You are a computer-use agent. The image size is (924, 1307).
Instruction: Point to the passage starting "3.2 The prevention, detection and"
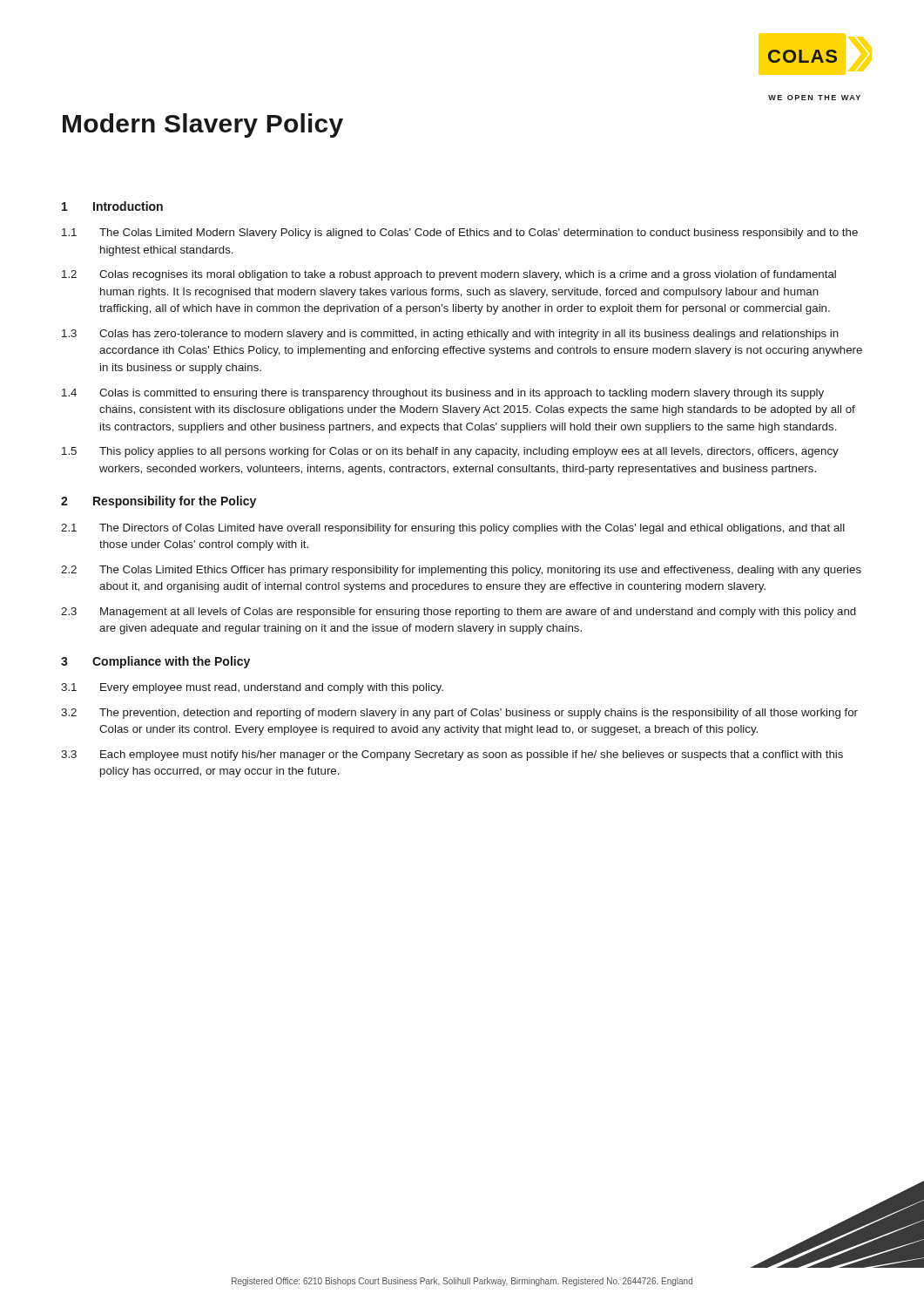(x=462, y=721)
